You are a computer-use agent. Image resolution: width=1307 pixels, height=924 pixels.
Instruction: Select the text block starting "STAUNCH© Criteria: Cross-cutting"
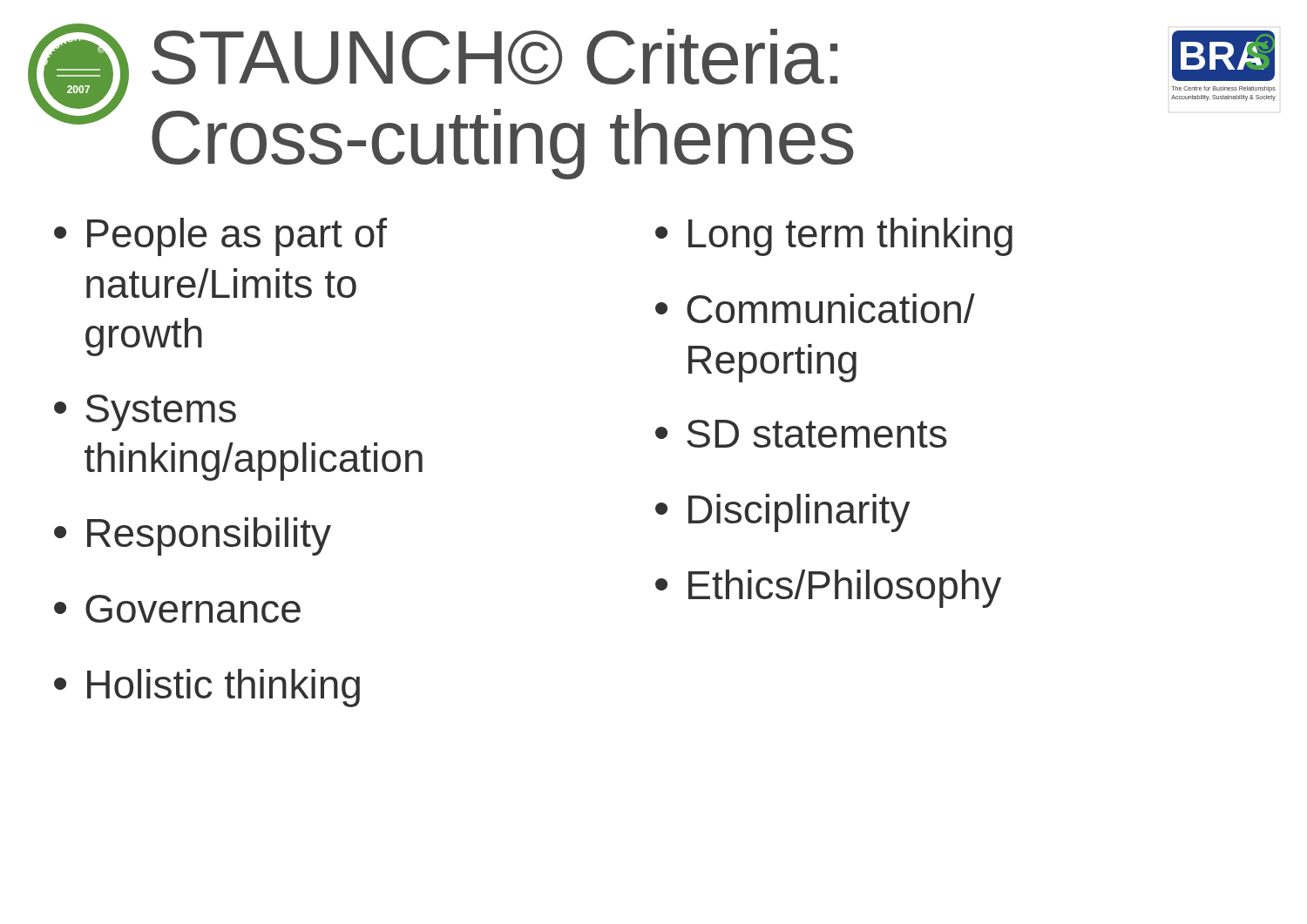click(658, 98)
